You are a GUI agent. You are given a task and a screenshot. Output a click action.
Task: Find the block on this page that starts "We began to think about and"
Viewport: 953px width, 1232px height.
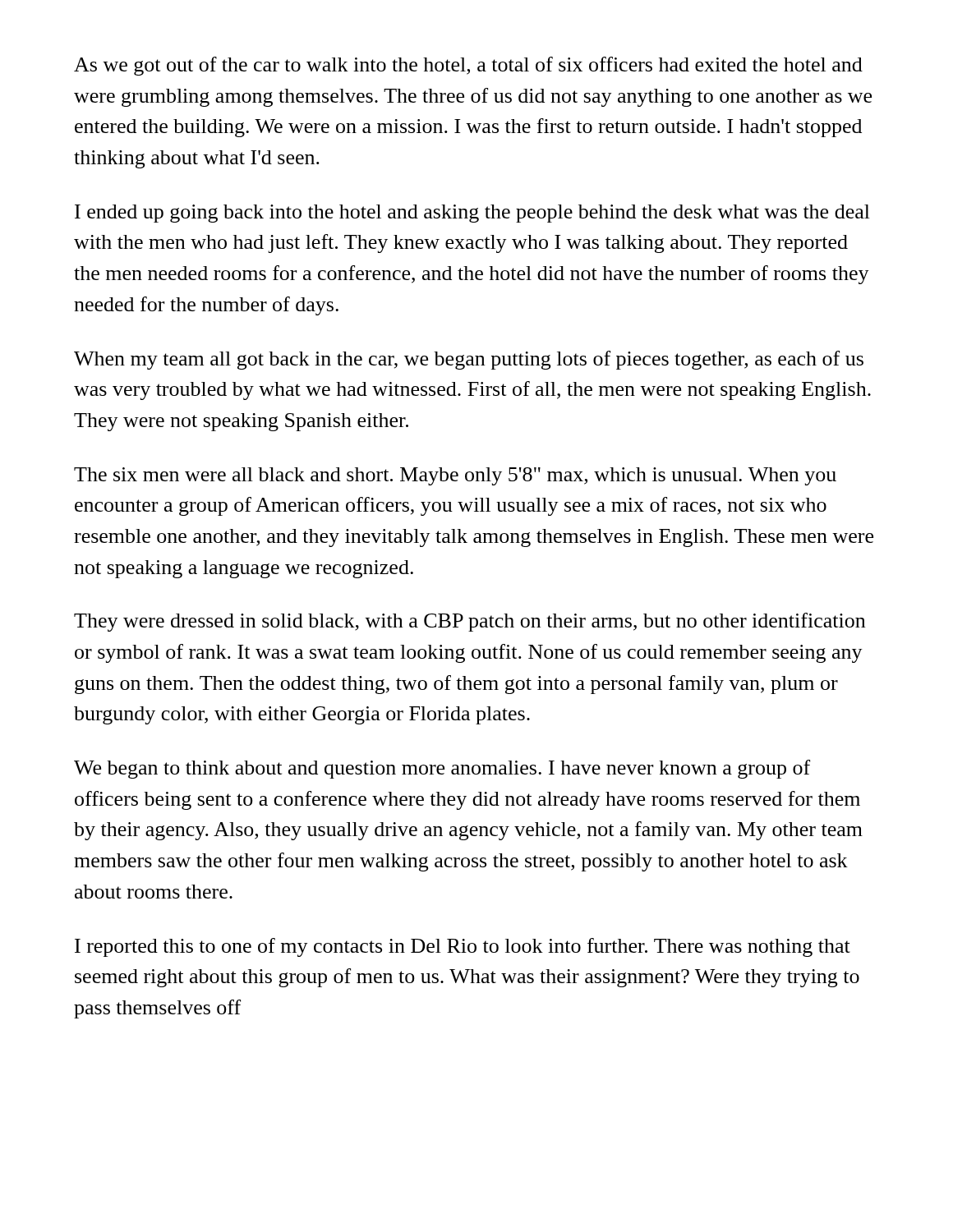468,830
